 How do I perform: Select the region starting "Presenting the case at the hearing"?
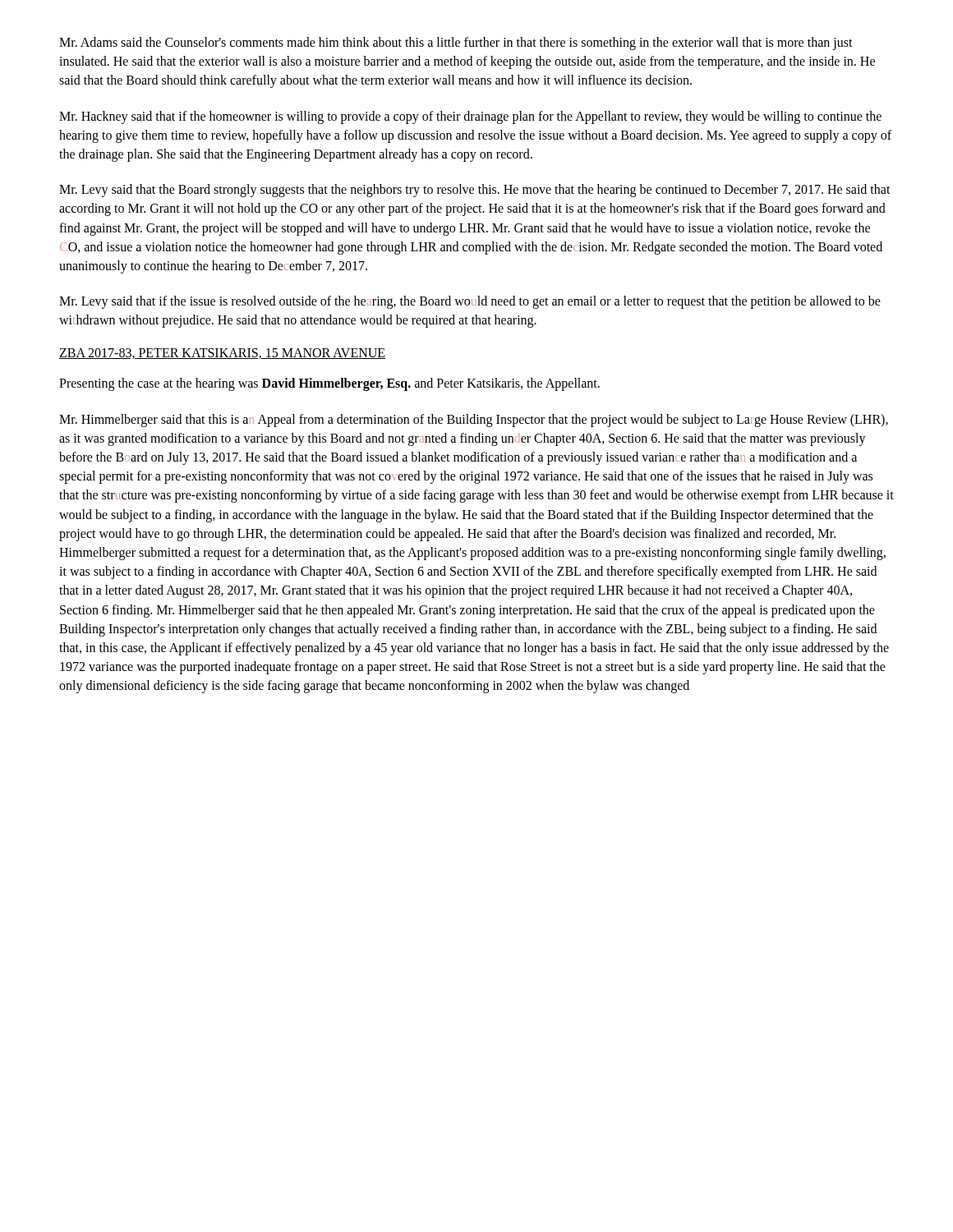pos(330,384)
